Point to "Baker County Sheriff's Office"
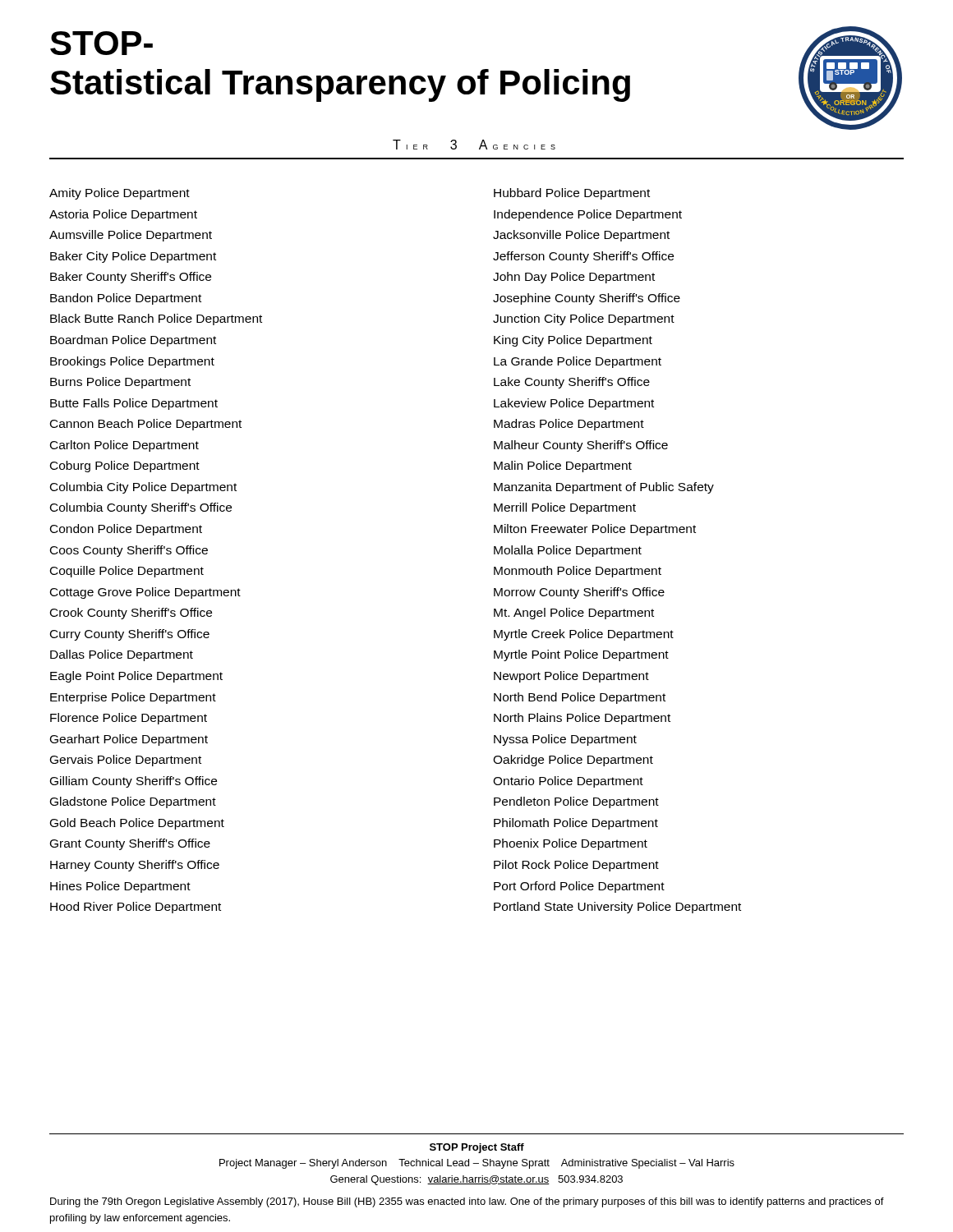This screenshot has height=1232, width=953. pyautogui.click(x=131, y=277)
